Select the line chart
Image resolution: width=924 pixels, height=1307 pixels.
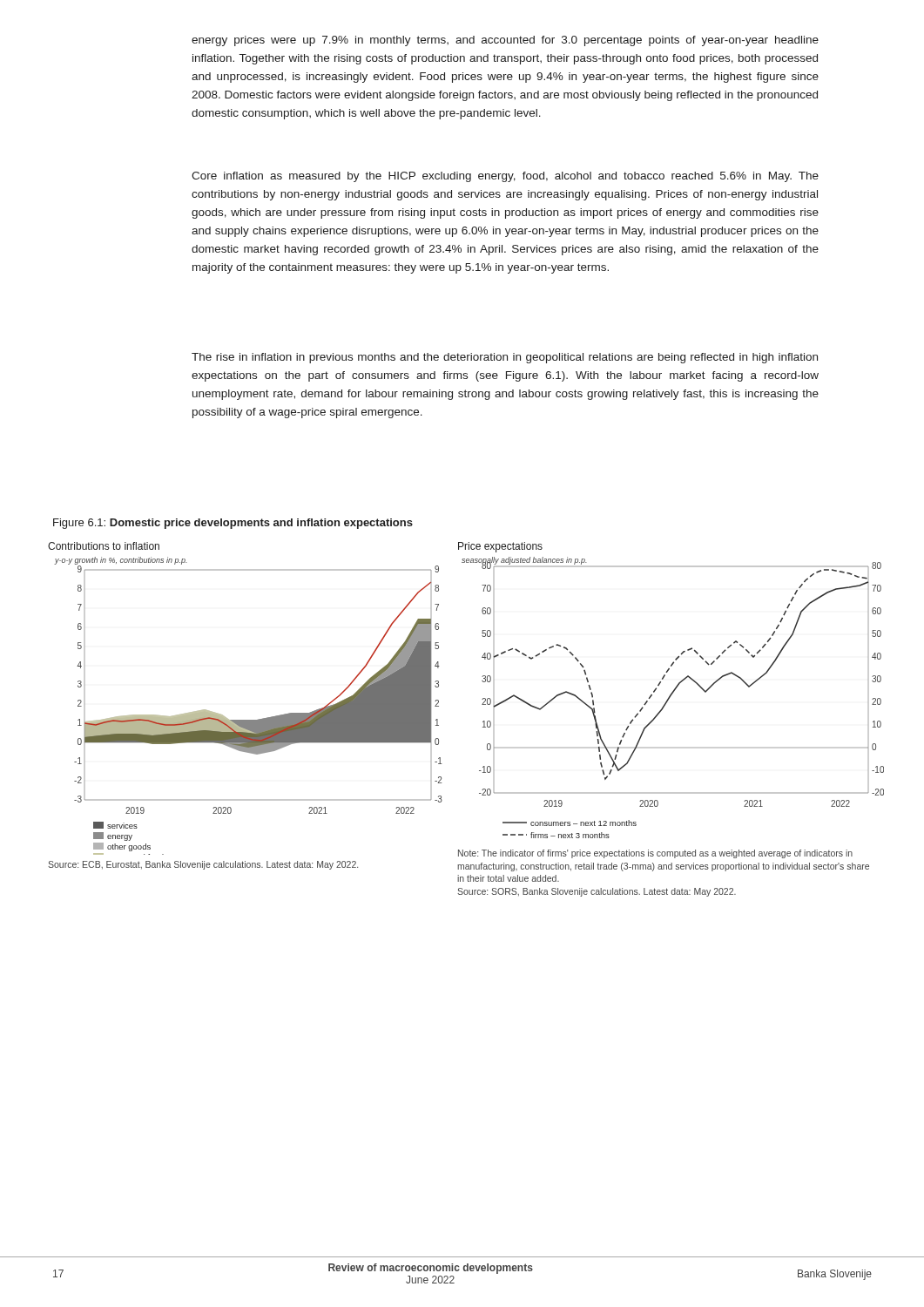coord(671,699)
